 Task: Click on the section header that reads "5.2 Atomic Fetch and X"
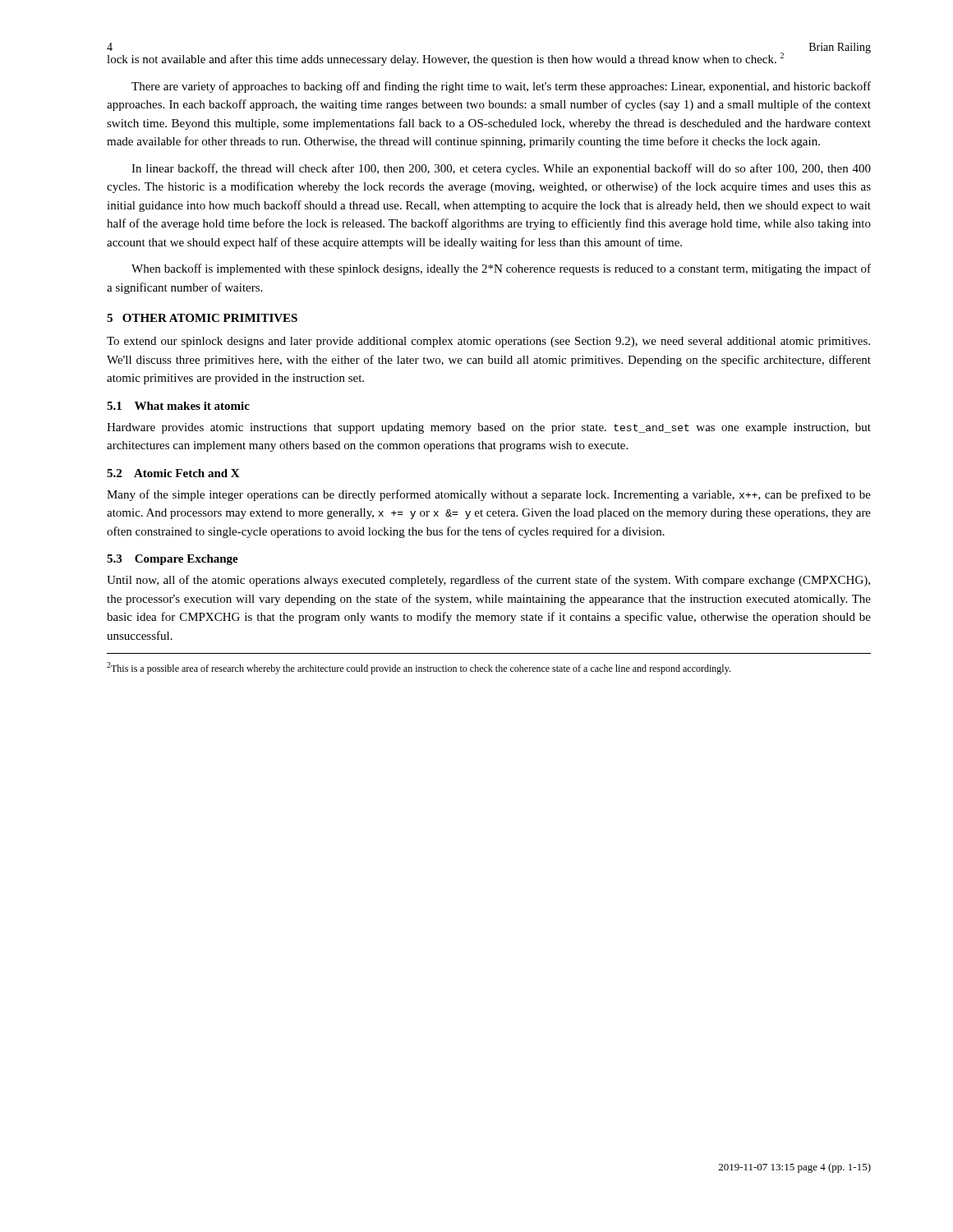(173, 473)
